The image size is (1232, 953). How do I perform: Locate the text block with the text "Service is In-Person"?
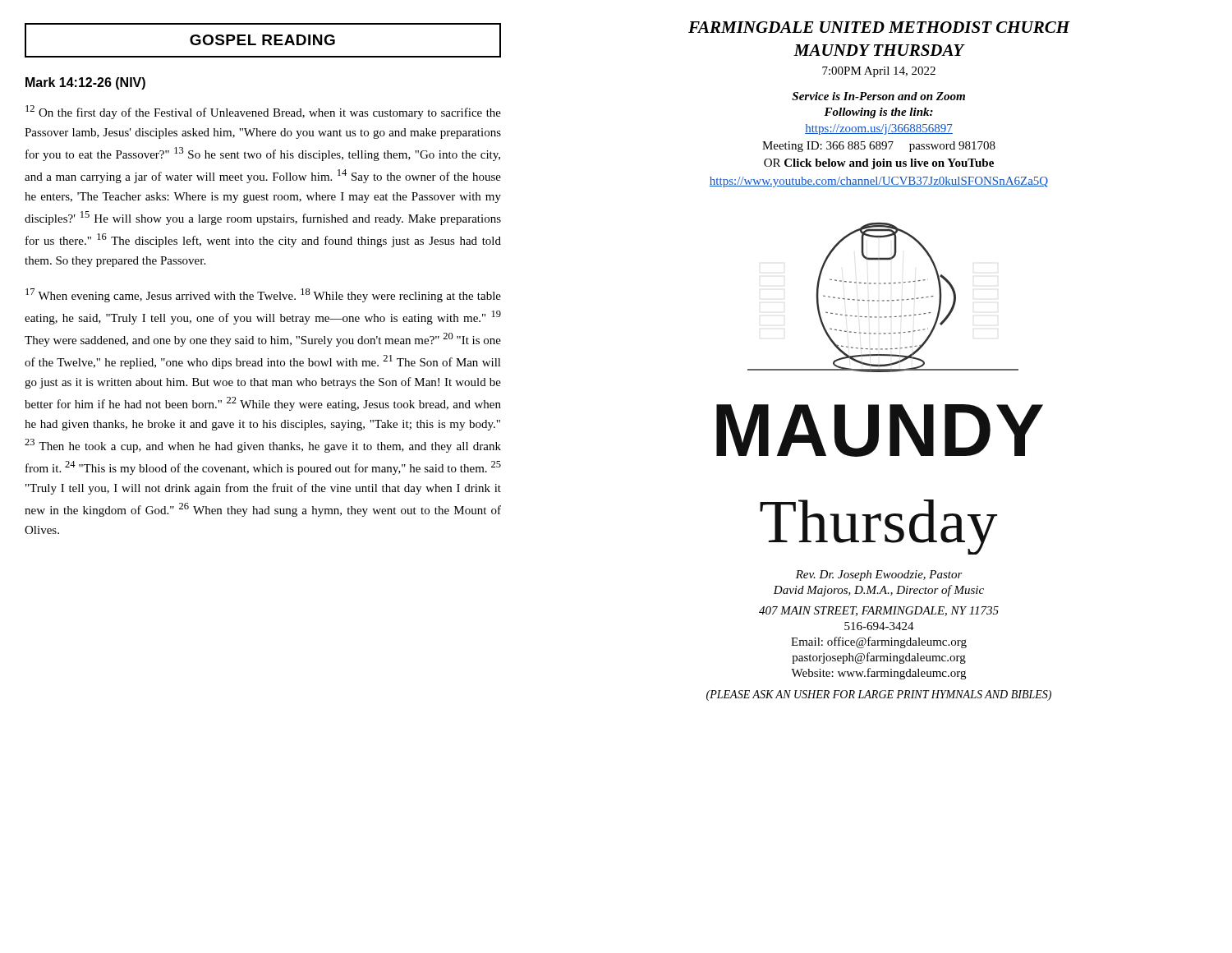pyautogui.click(x=879, y=139)
